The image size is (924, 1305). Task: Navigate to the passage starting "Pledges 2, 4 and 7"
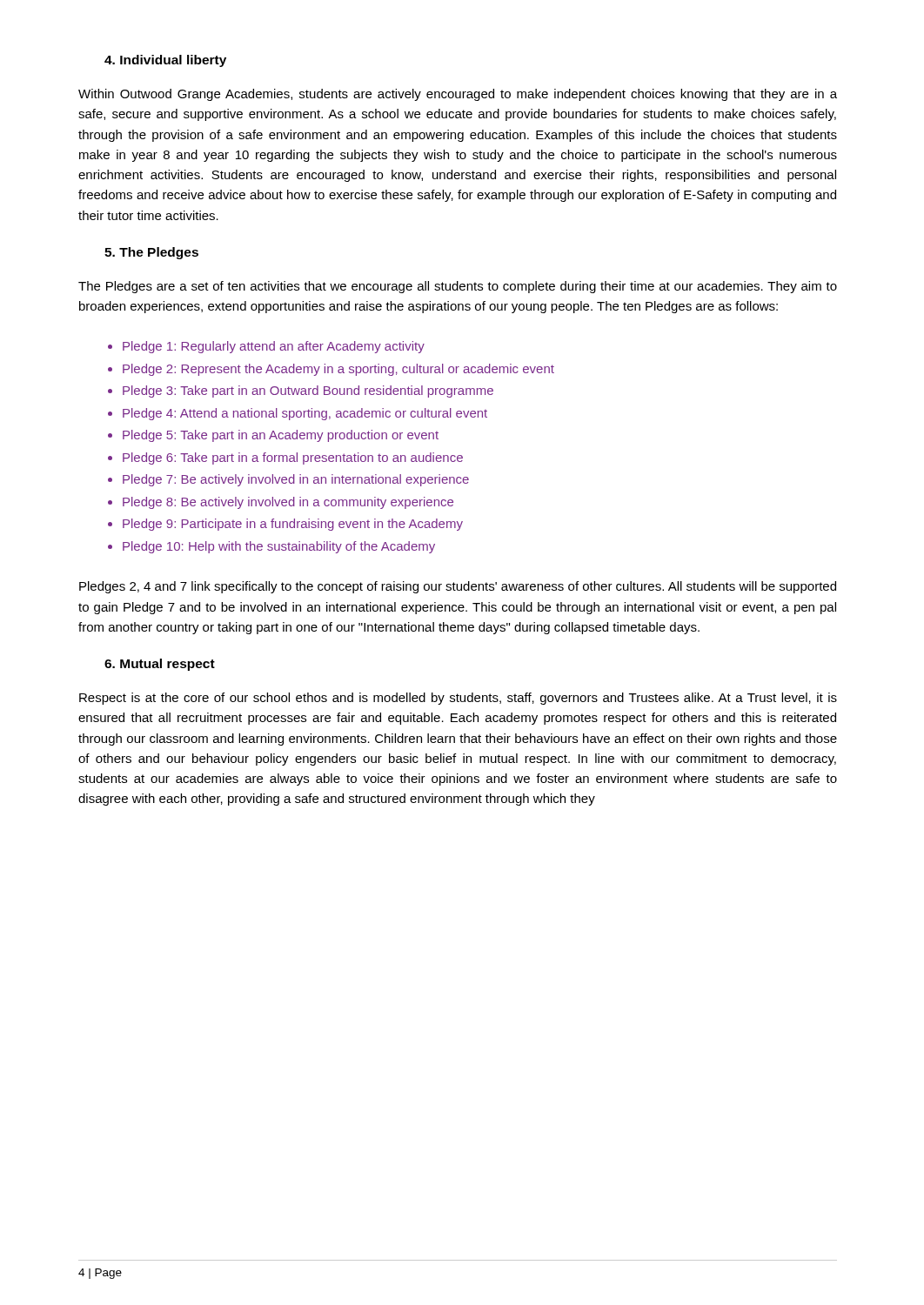tap(458, 606)
